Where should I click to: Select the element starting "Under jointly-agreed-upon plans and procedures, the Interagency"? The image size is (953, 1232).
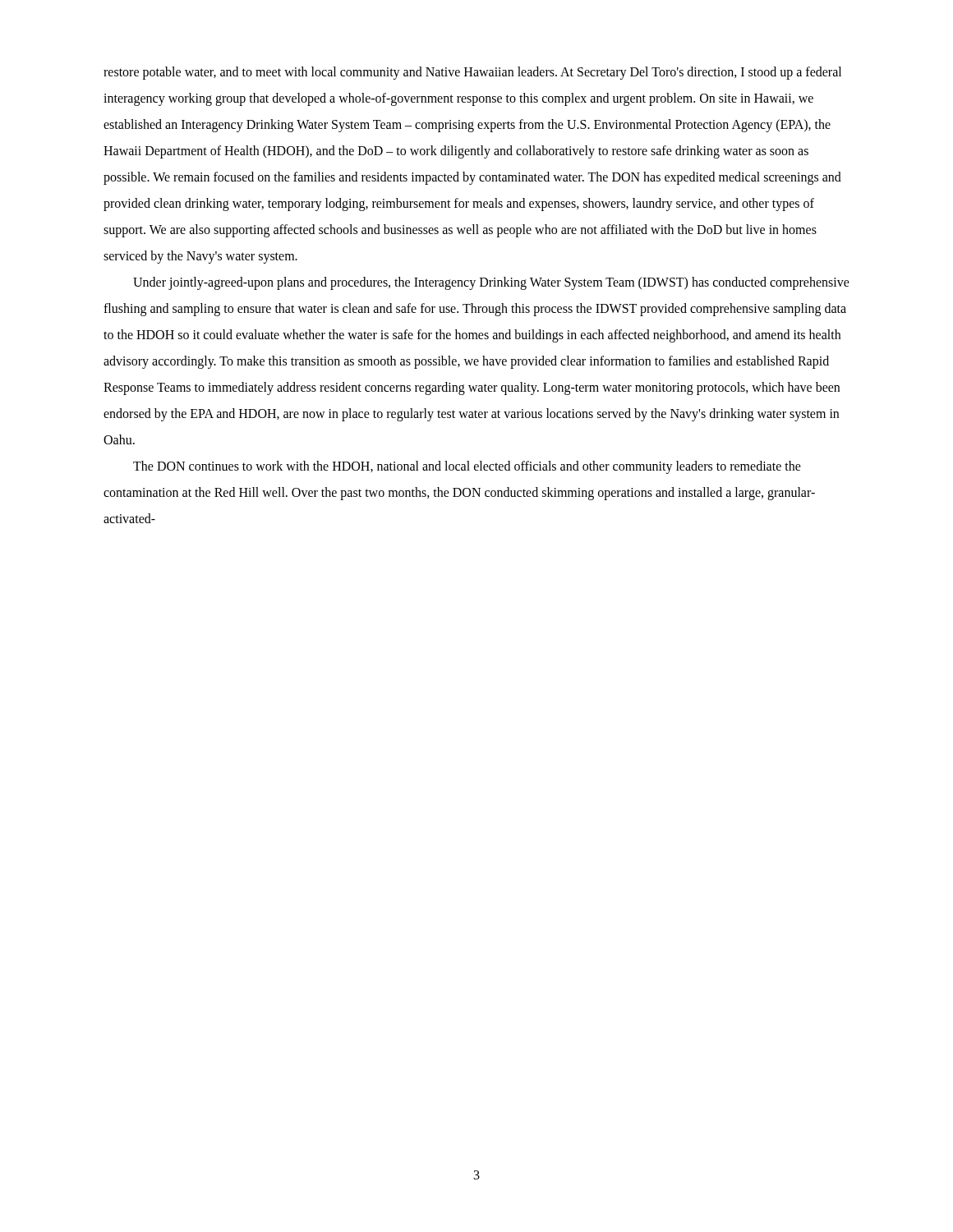[476, 361]
